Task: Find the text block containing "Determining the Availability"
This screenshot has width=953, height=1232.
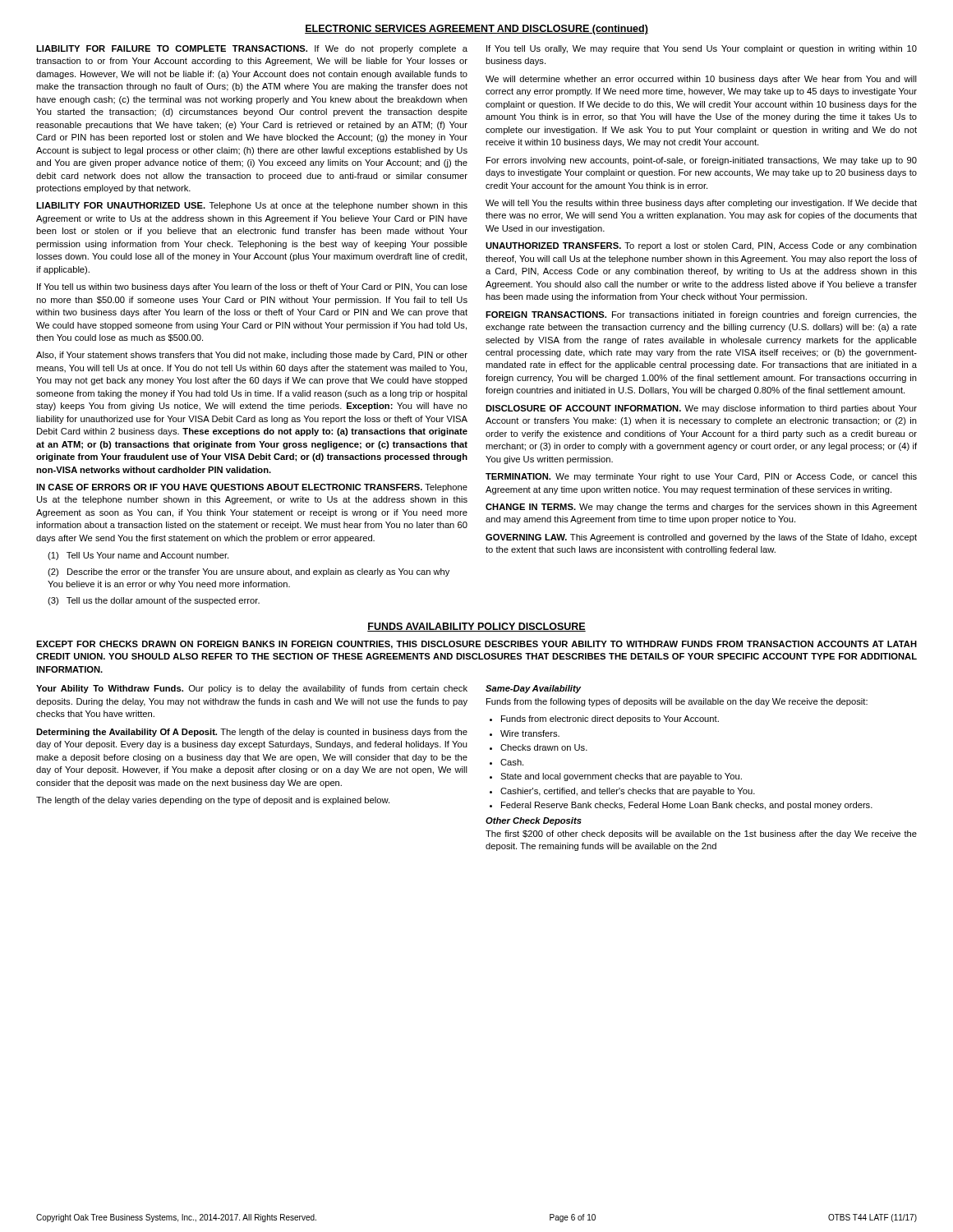Action: point(252,758)
